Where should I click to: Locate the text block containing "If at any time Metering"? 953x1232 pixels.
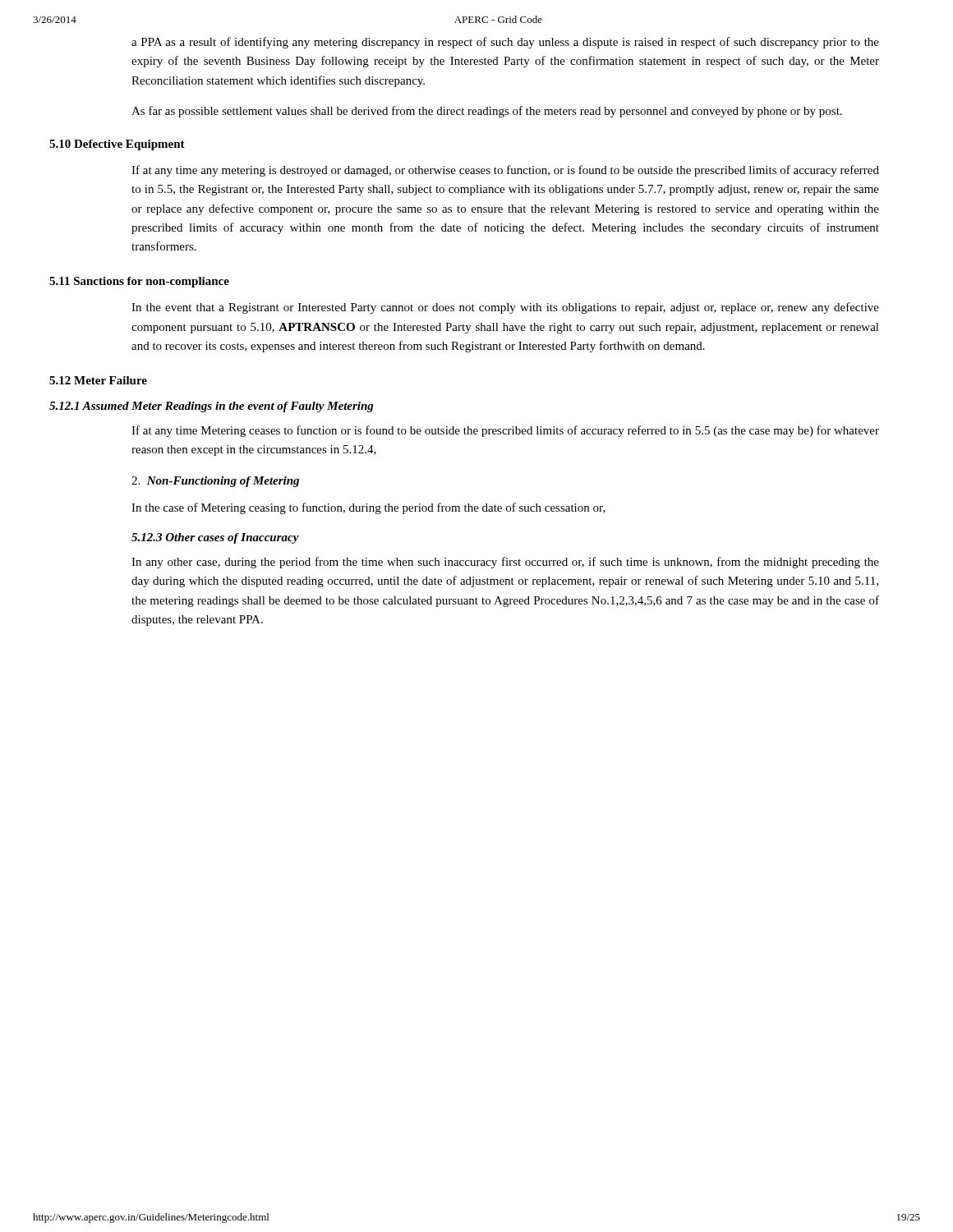(x=505, y=440)
